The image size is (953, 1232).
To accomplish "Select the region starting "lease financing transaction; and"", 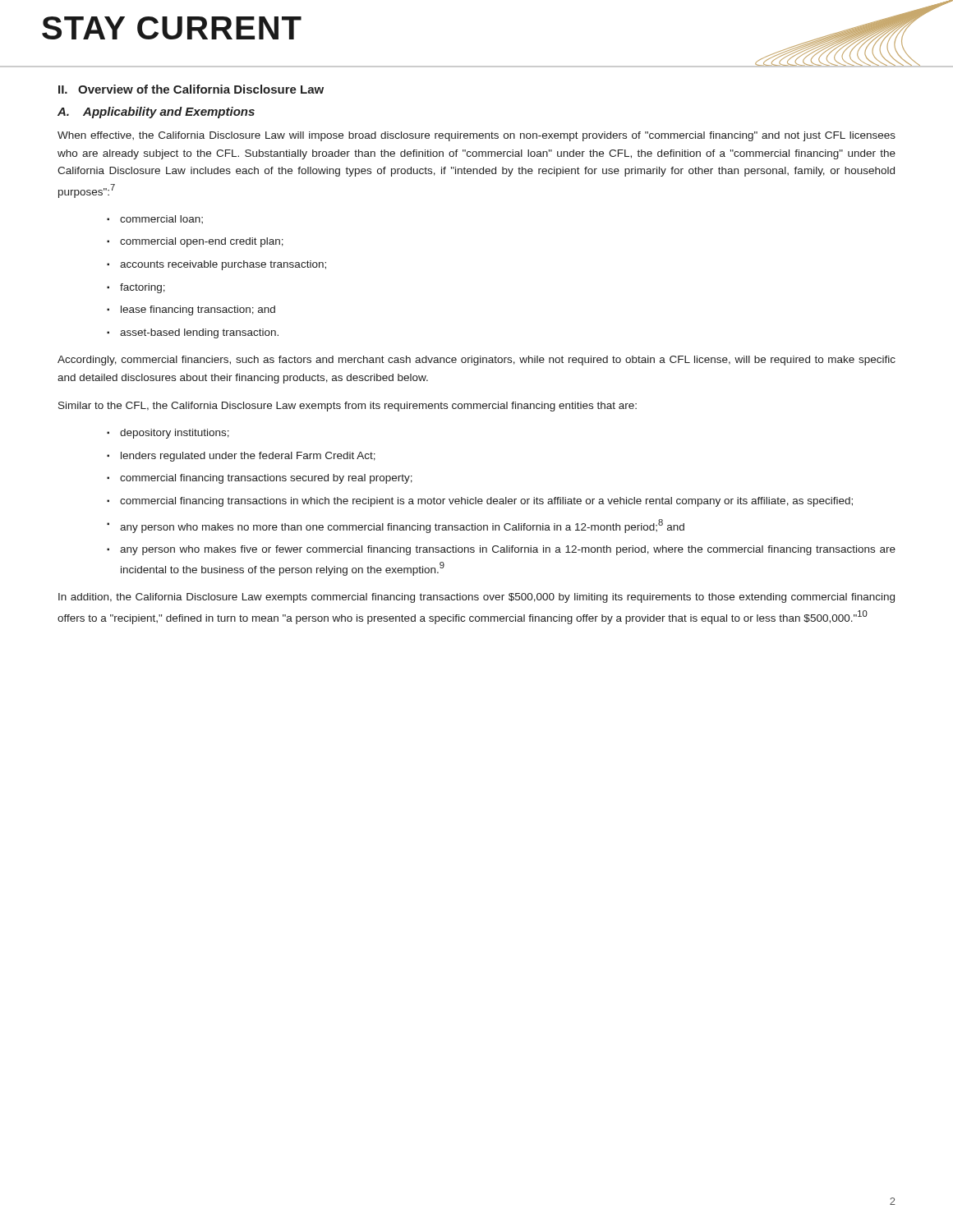I will (x=198, y=309).
